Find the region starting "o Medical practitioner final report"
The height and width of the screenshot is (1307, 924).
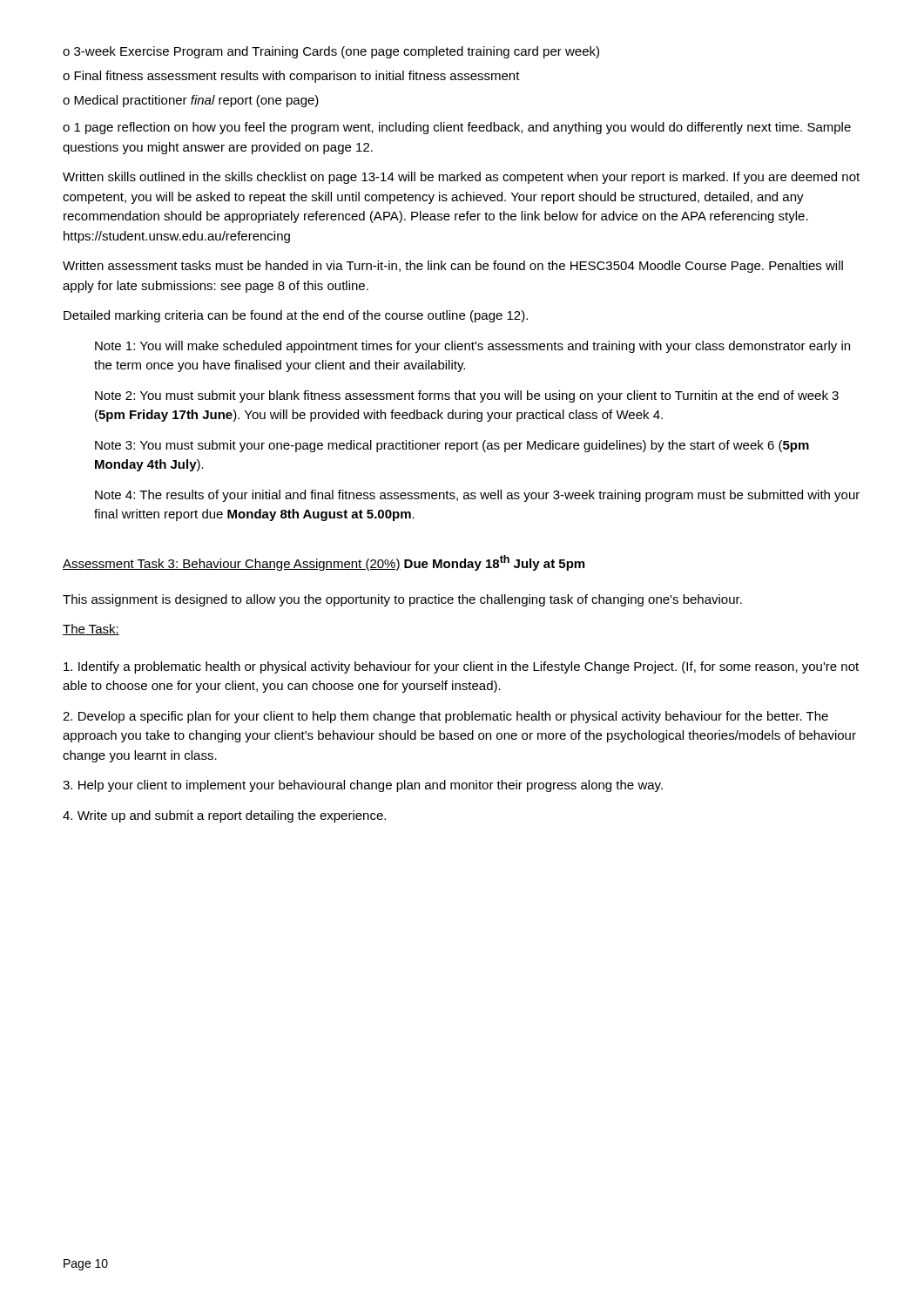pos(191,99)
